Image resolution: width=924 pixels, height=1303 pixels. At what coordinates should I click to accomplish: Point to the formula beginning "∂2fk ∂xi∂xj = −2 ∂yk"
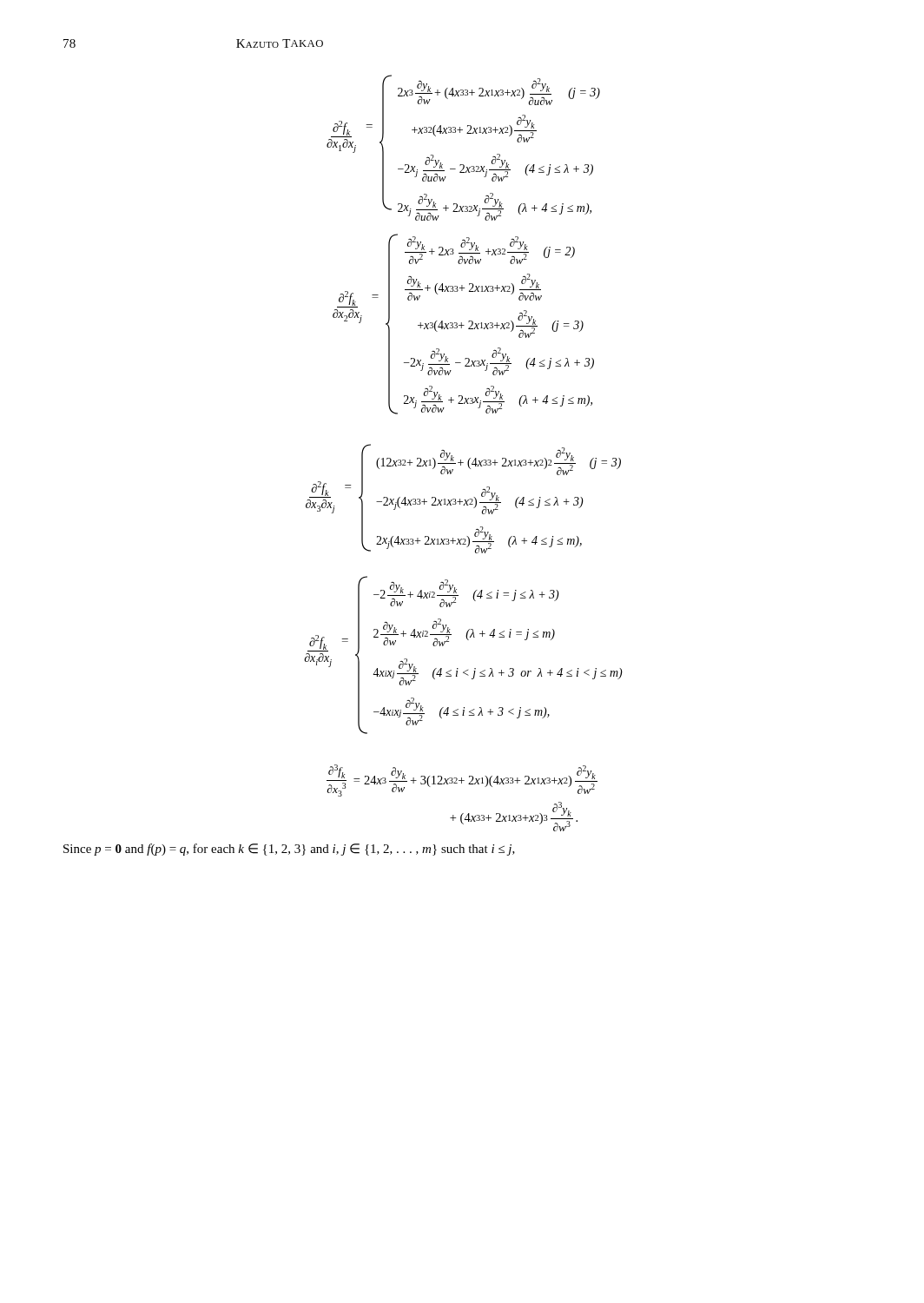[x=462, y=655]
